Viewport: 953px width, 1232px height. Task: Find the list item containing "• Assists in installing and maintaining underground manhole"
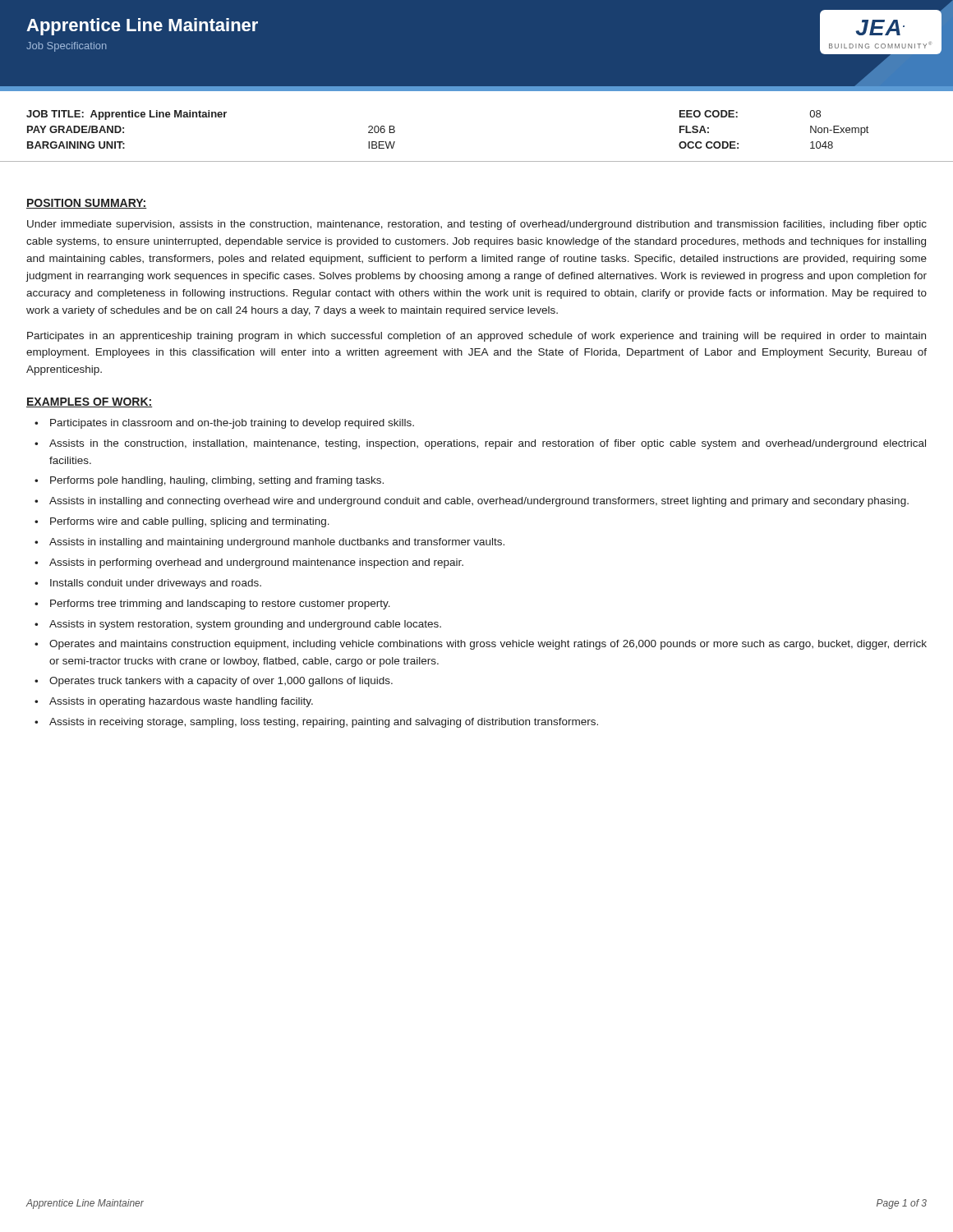point(481,543)
